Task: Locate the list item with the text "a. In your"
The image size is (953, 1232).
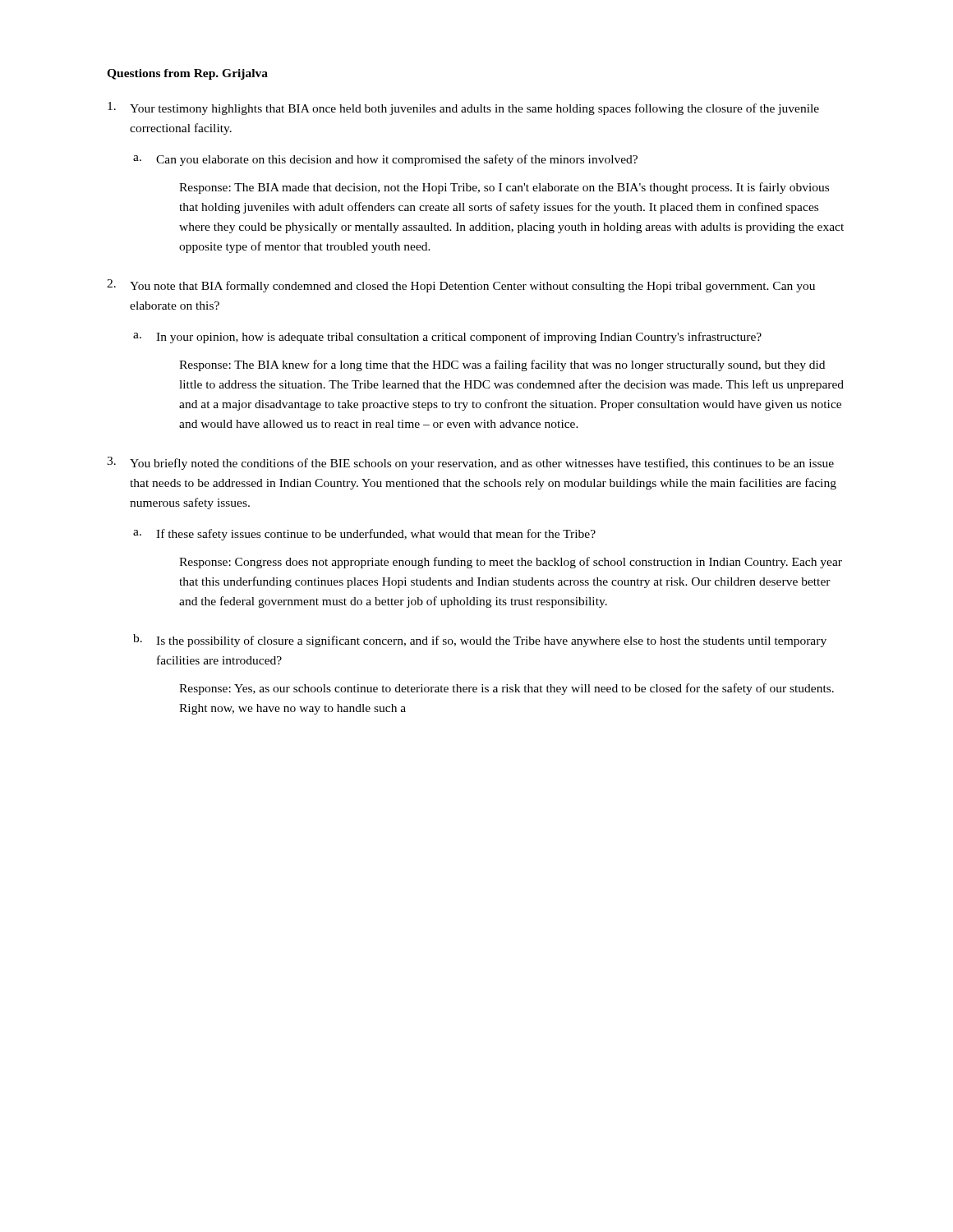Action: (x=490, y=337)
